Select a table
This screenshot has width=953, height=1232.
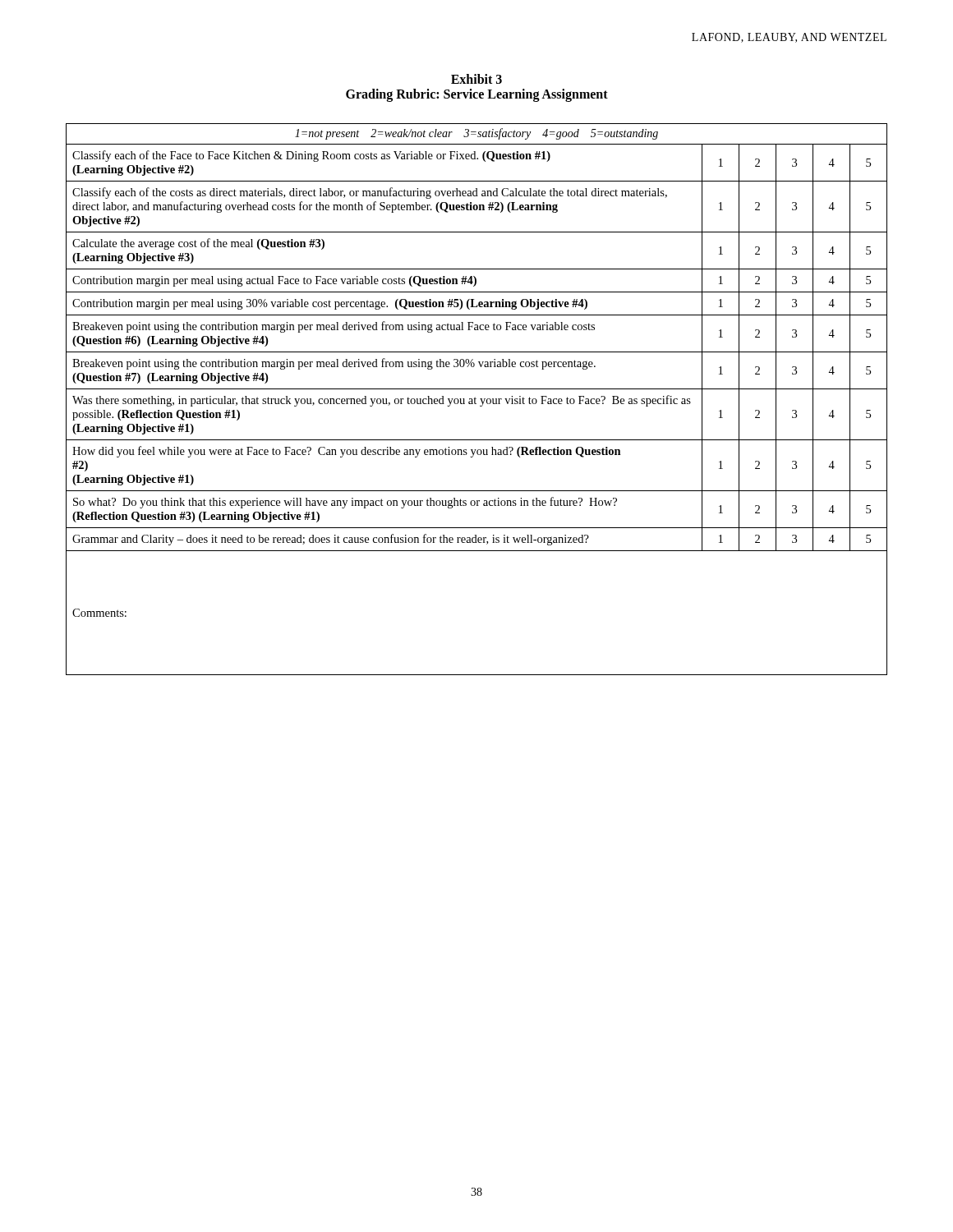476,399
